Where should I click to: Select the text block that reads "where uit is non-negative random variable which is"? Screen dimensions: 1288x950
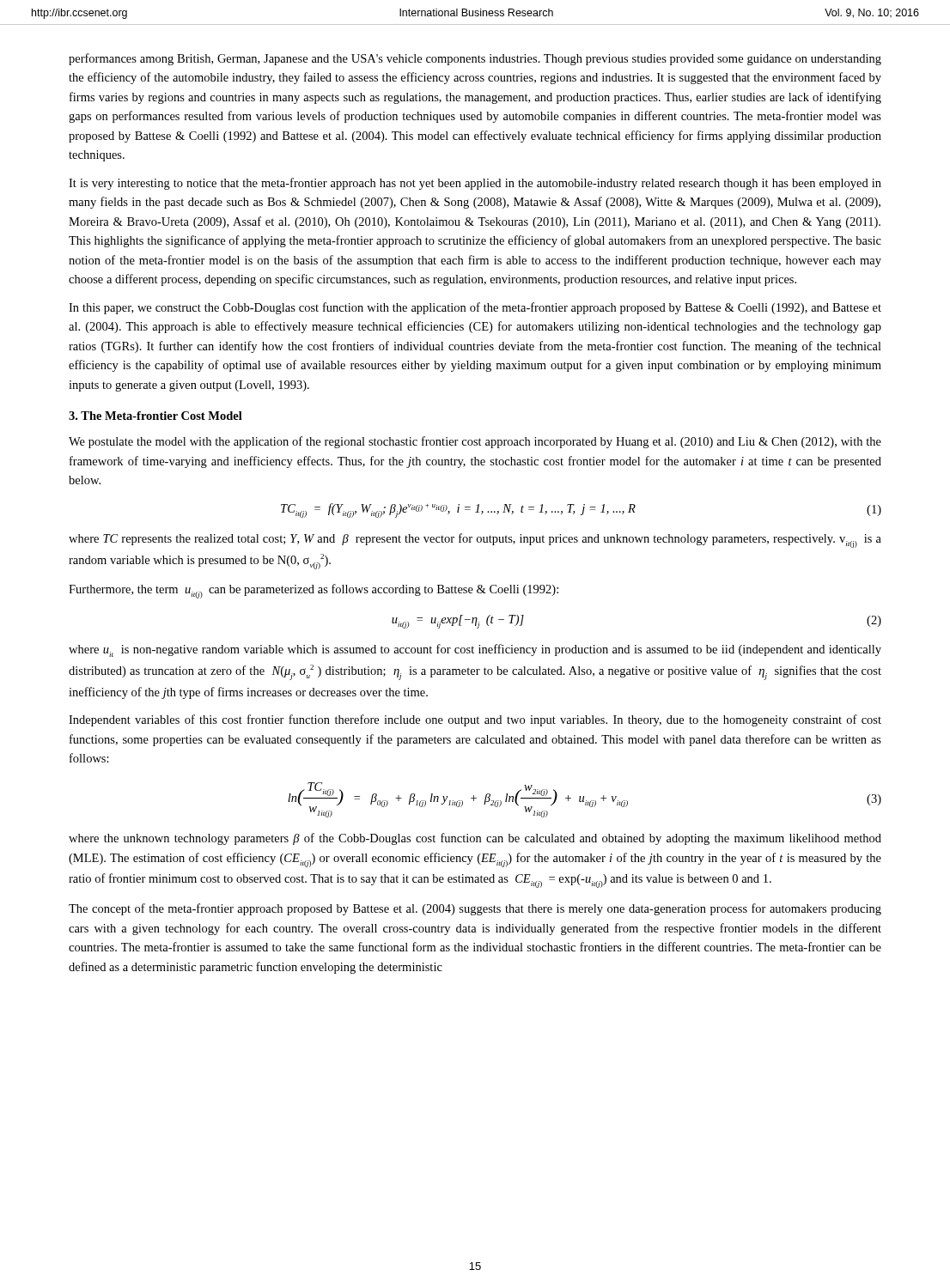point(475,671)
